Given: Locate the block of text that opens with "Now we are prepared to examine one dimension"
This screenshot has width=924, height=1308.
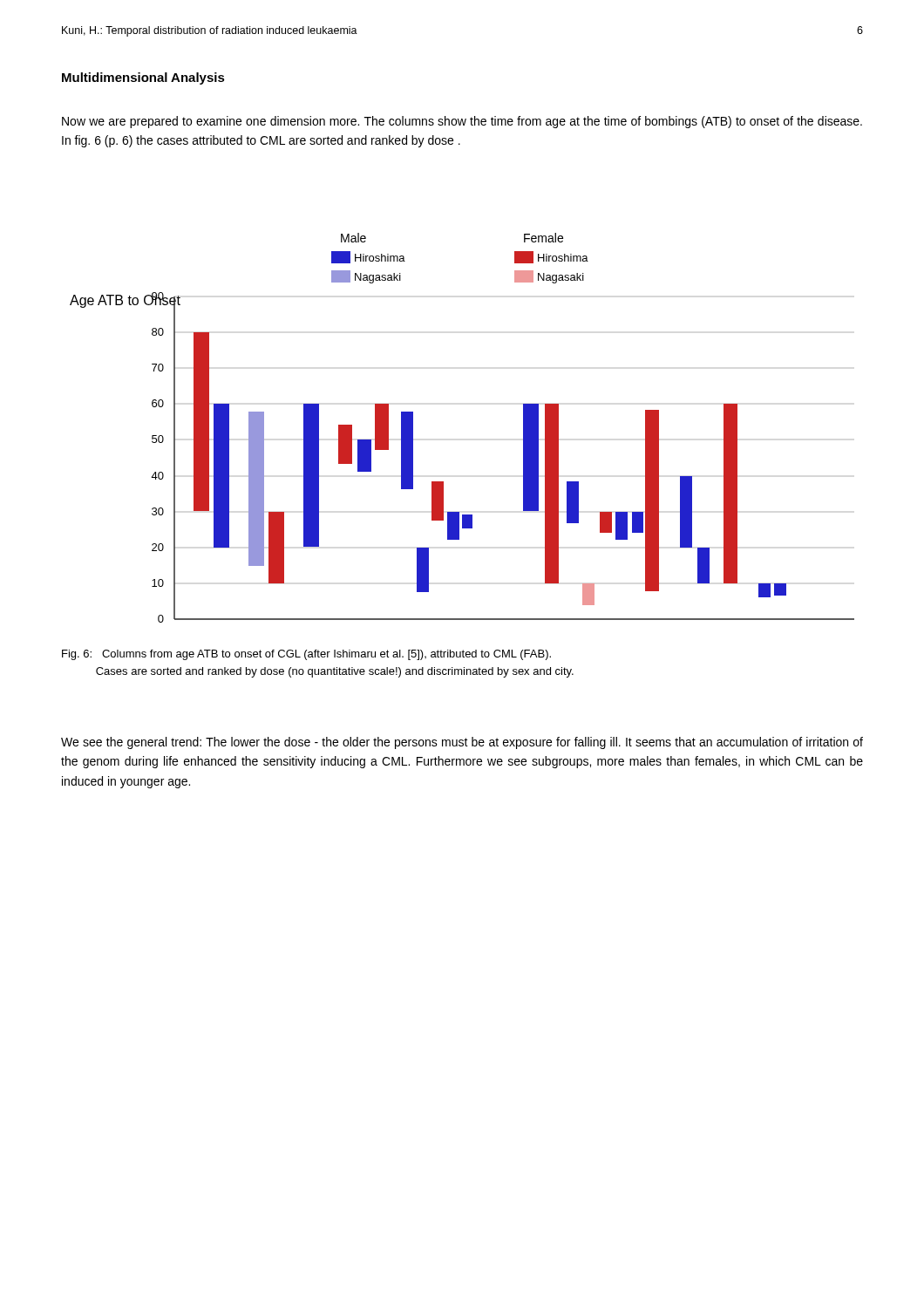Looking at the screenshot, I should coord(462,131).
